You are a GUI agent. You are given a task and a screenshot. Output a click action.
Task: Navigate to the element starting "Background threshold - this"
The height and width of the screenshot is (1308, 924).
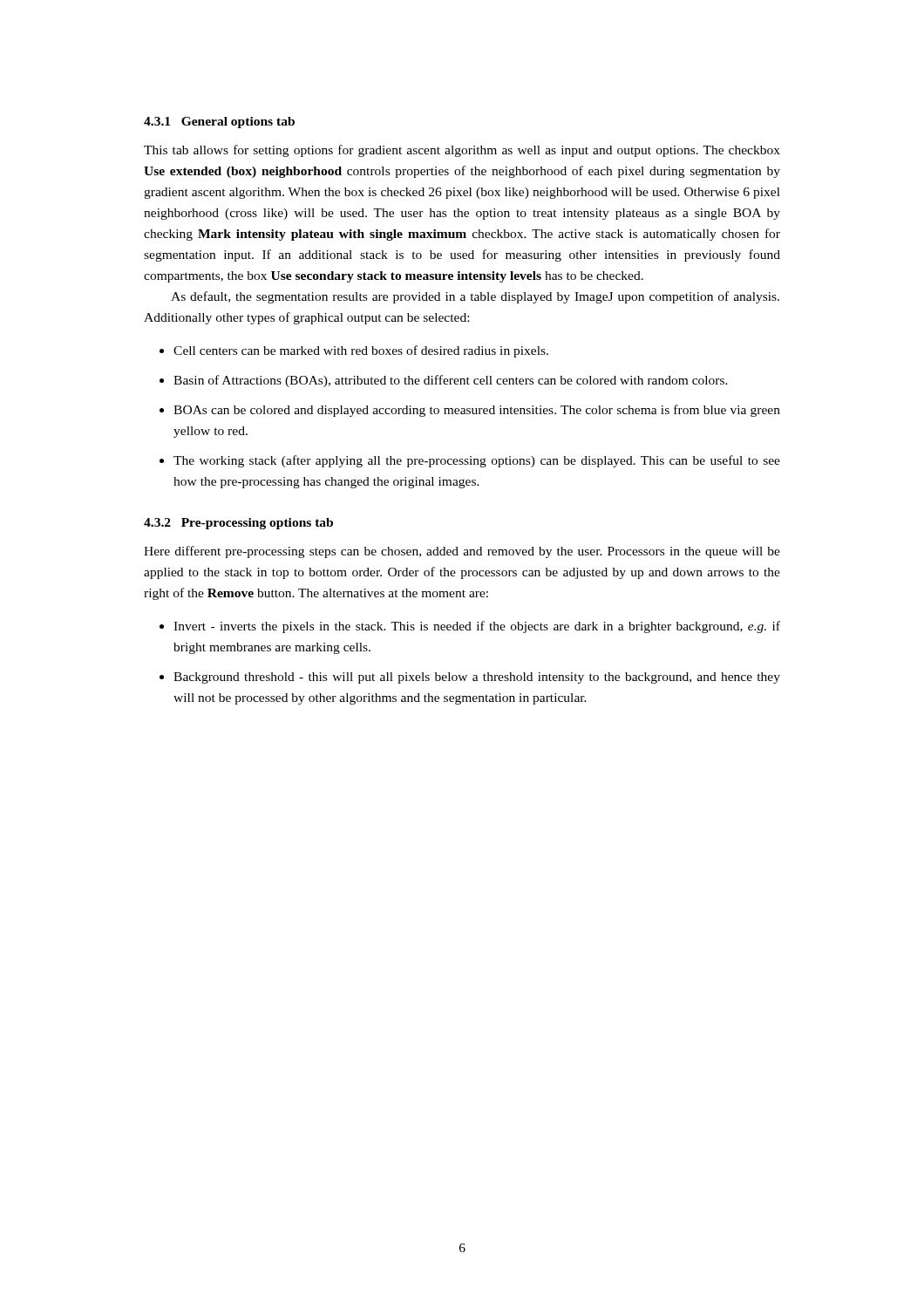click(x=477, y=687)
